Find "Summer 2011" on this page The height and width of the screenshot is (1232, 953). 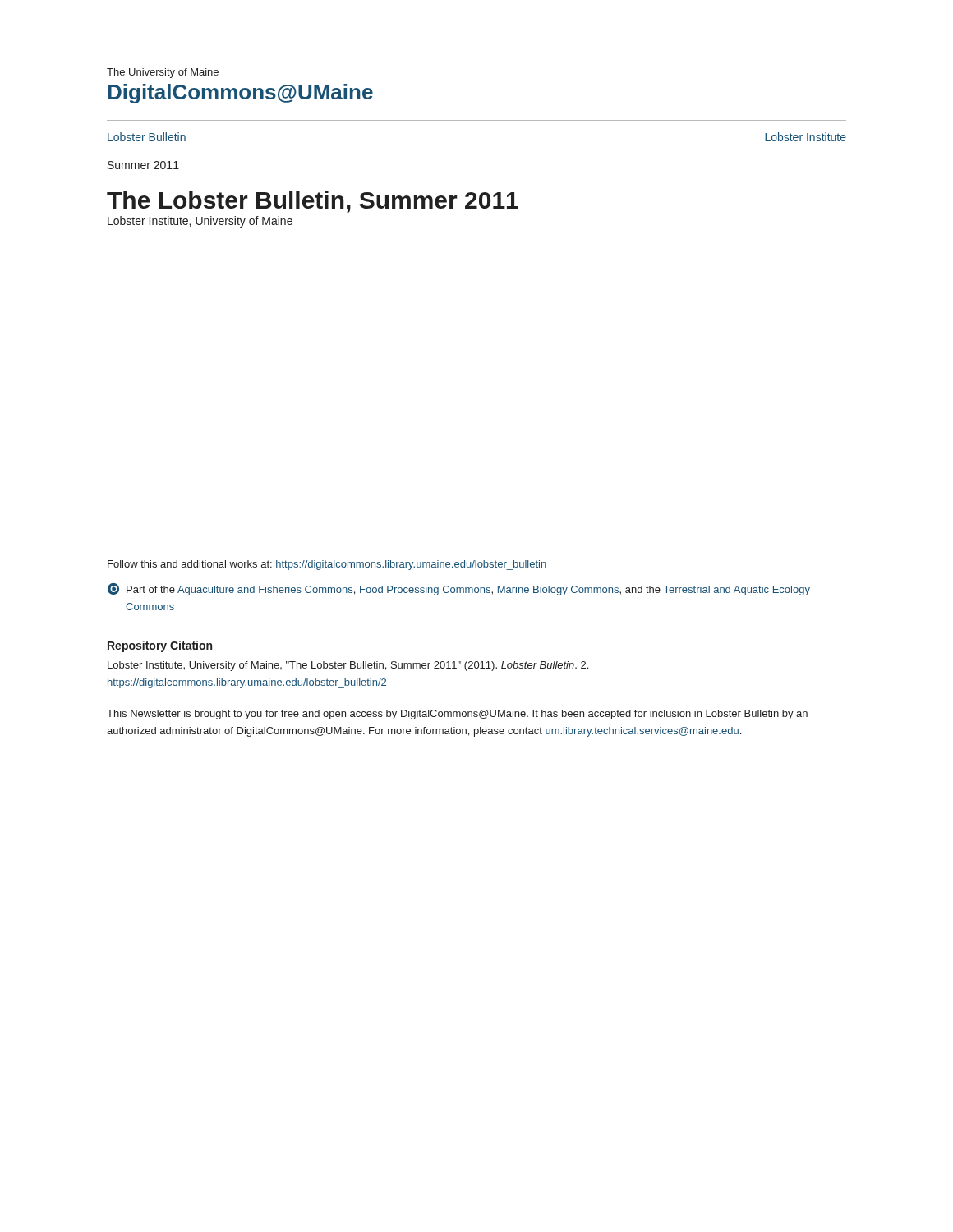143,165
